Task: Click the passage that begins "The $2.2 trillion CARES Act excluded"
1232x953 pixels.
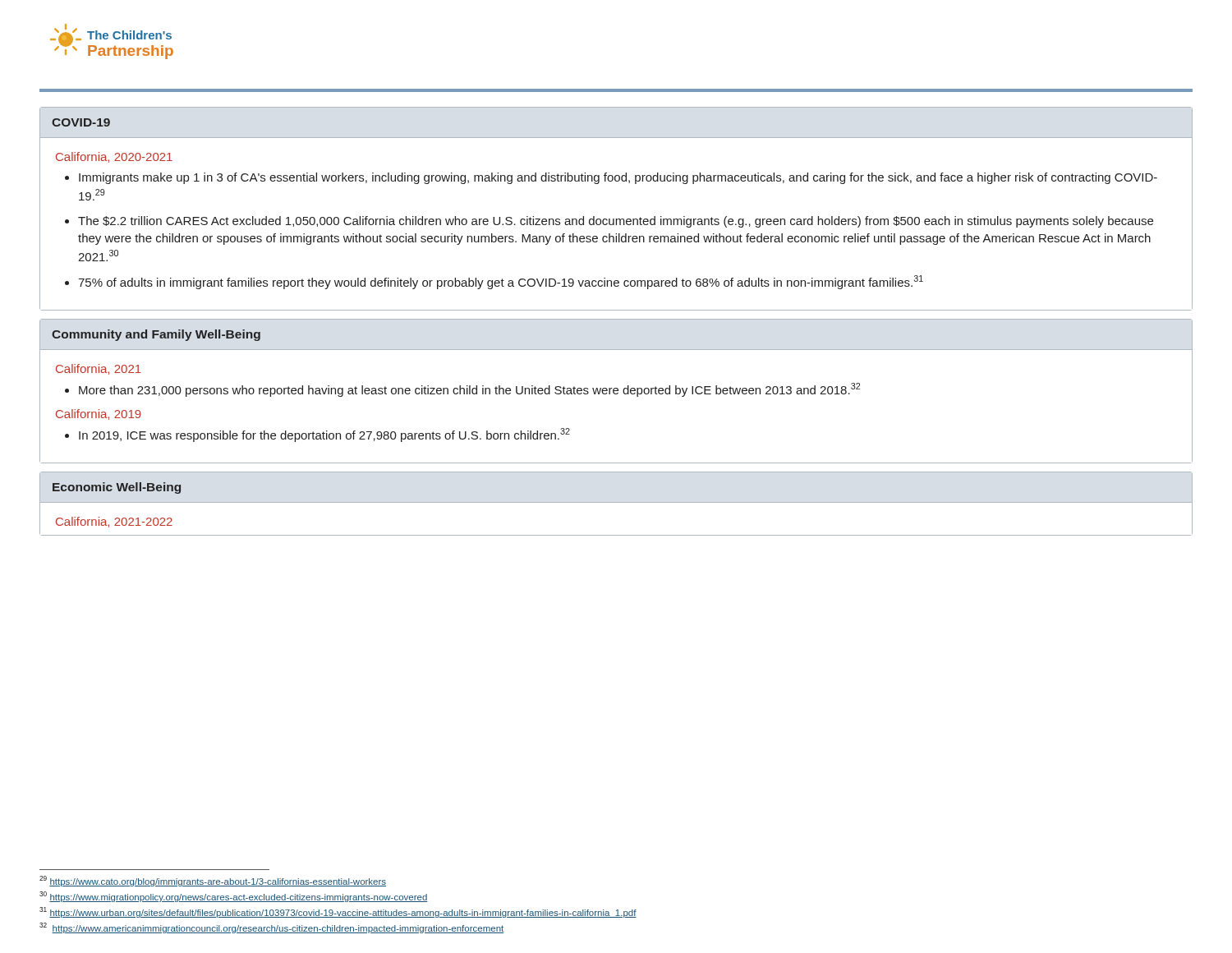Action: tap(616, 238)
